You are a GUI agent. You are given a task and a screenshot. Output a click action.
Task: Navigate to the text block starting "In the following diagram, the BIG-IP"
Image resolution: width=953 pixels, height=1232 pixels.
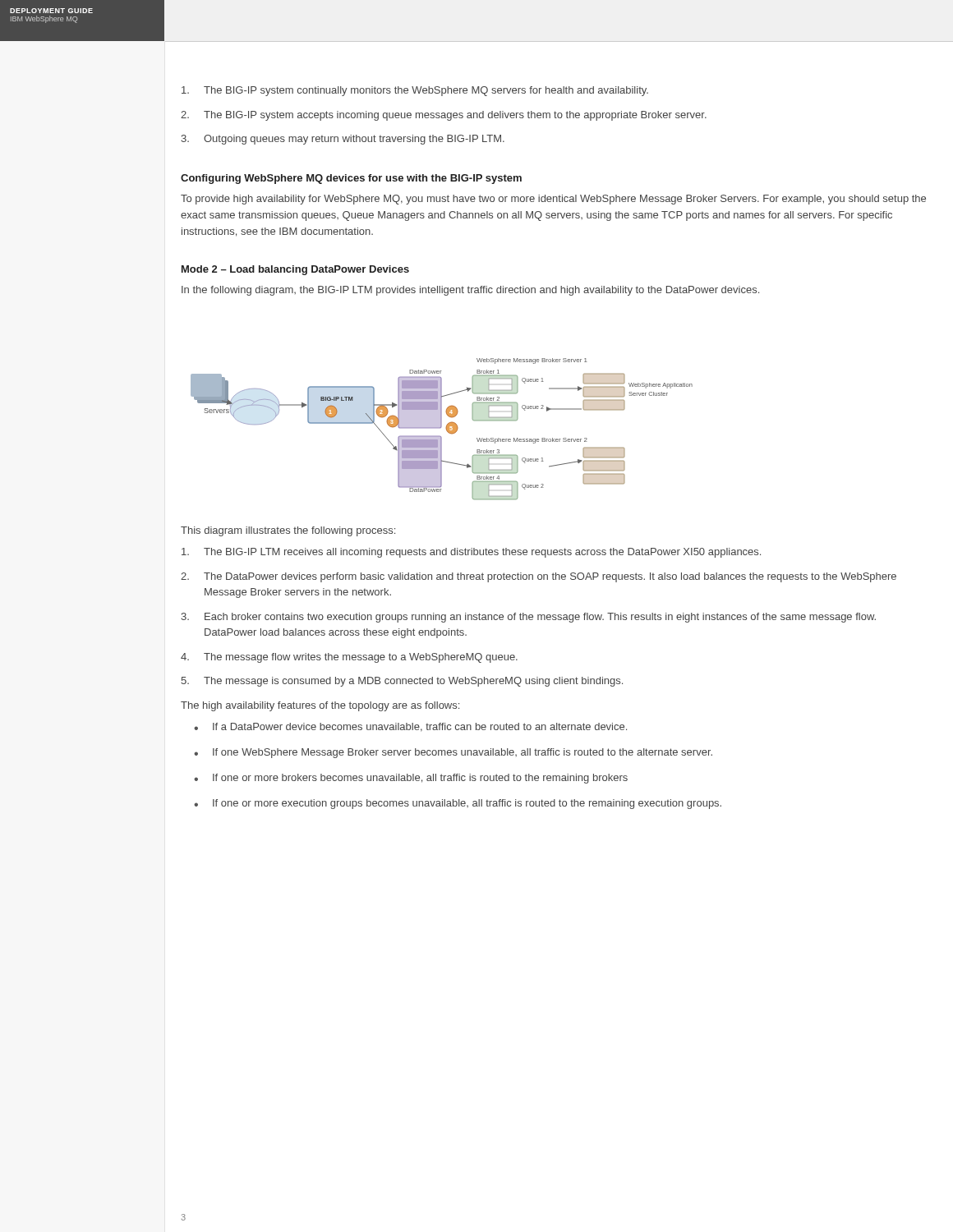coord(470,289)
